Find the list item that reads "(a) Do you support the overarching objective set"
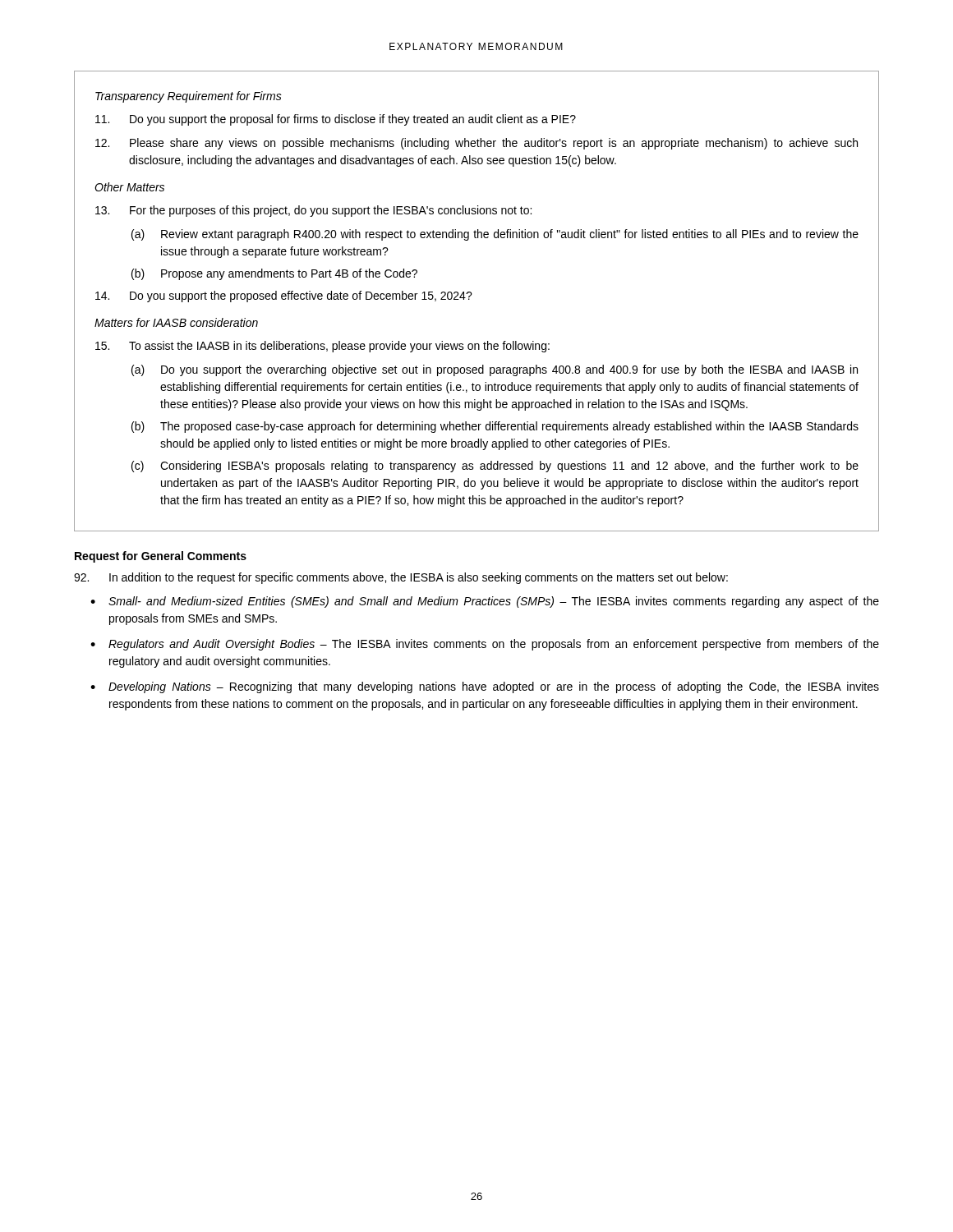Image resolution: width=953 pixels, height=1232 pixels. pyautogui.click(x=495, y=387)
